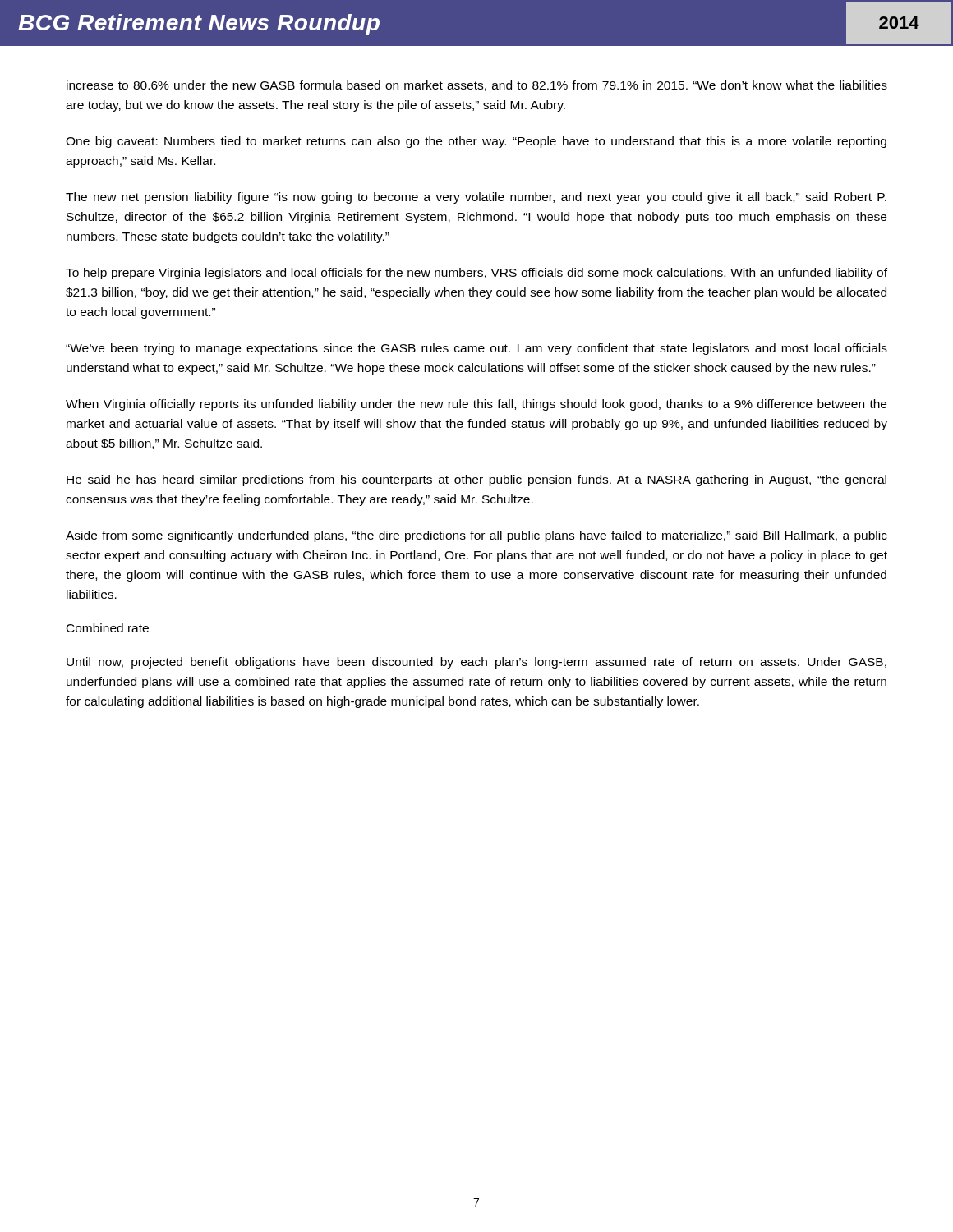This screenshot has height=1232, width=953.
Task: Click on the element starting "The new net"
Action: click(x=476, y=216)
